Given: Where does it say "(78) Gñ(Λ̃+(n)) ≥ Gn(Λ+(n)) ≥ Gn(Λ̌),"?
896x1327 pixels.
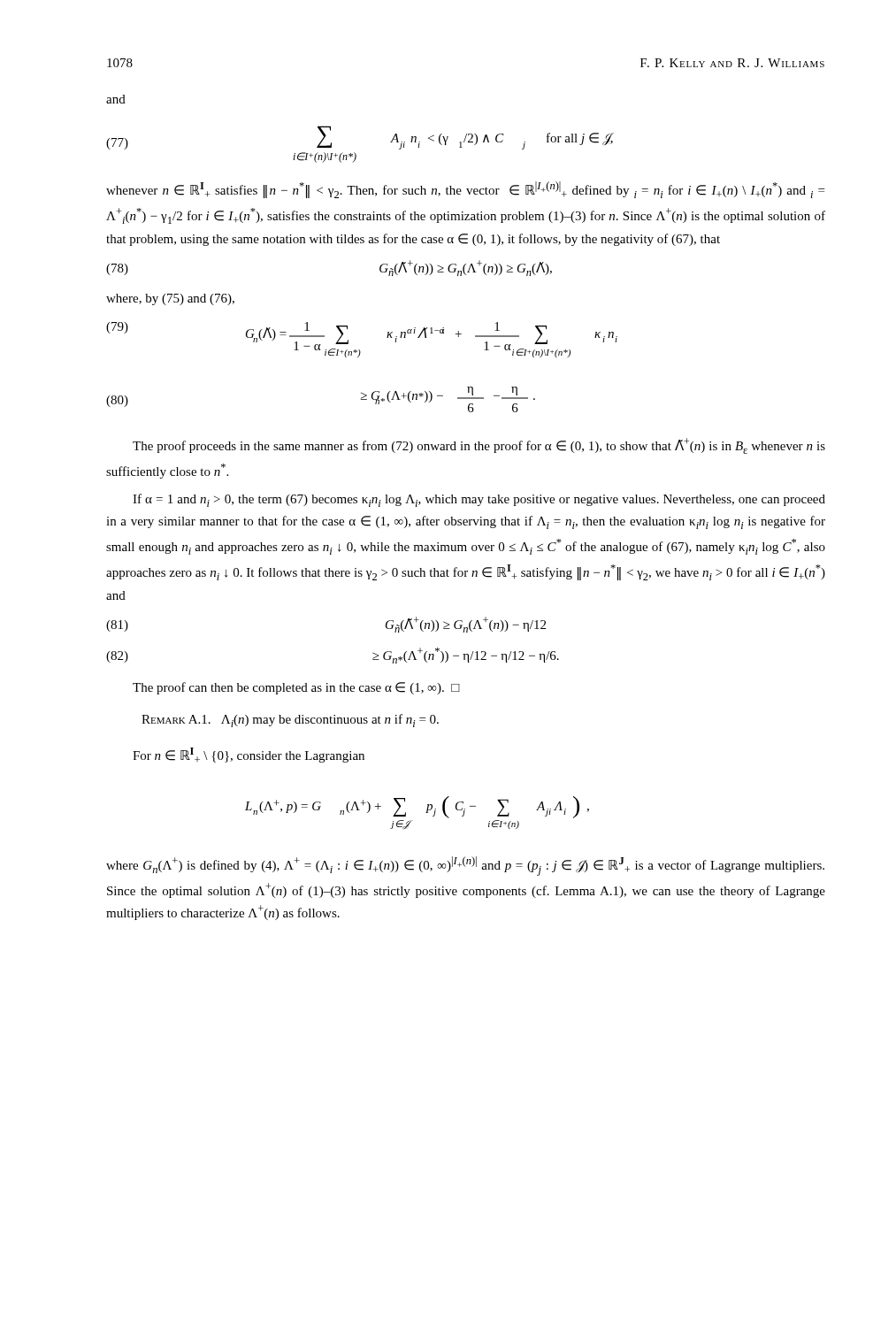Looking at the screenshot, I should pyautogui.click(x=466, y=268).
